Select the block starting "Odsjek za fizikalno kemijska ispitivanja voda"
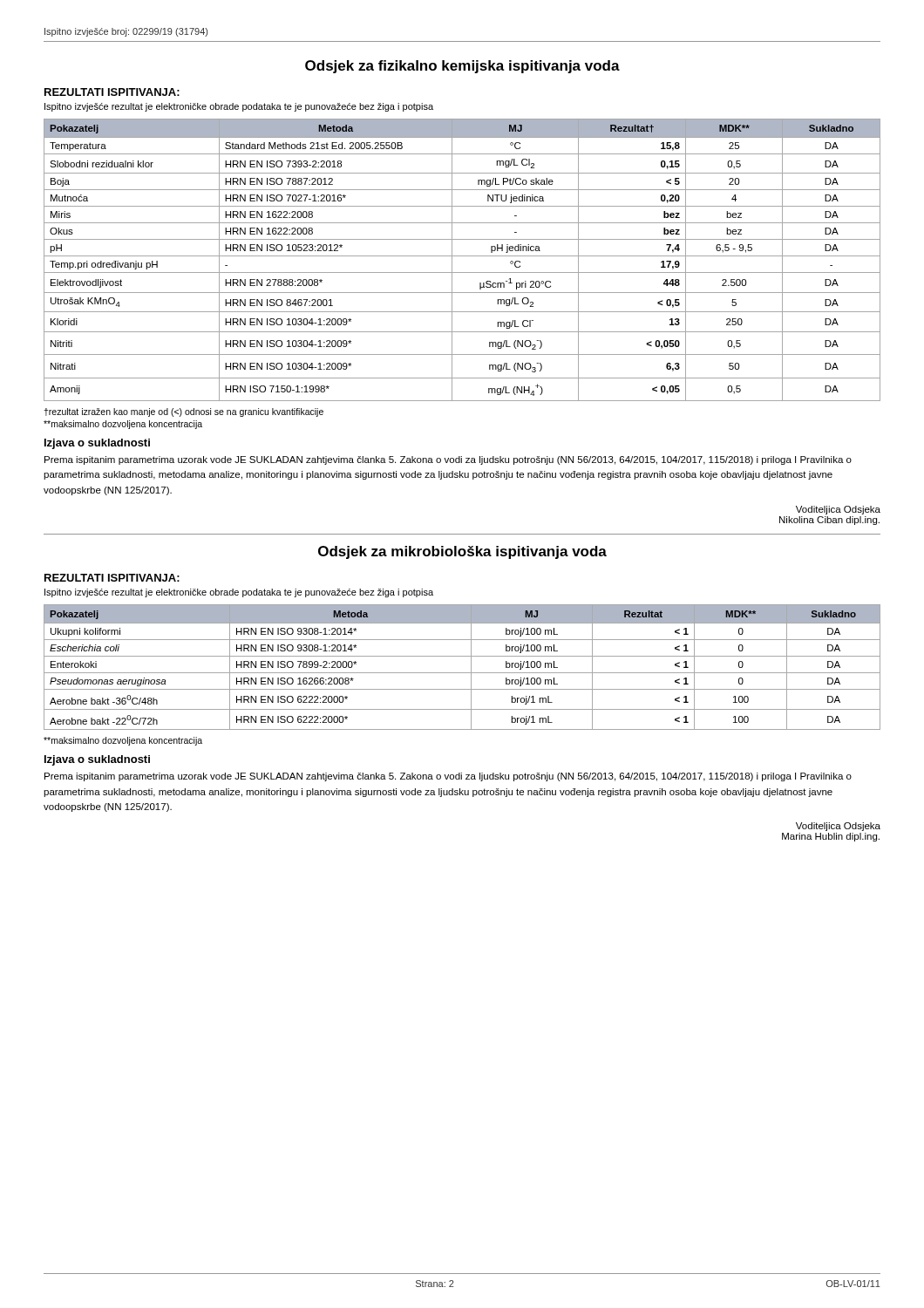This screenshot has width=924, height=1308. [462, 66]
